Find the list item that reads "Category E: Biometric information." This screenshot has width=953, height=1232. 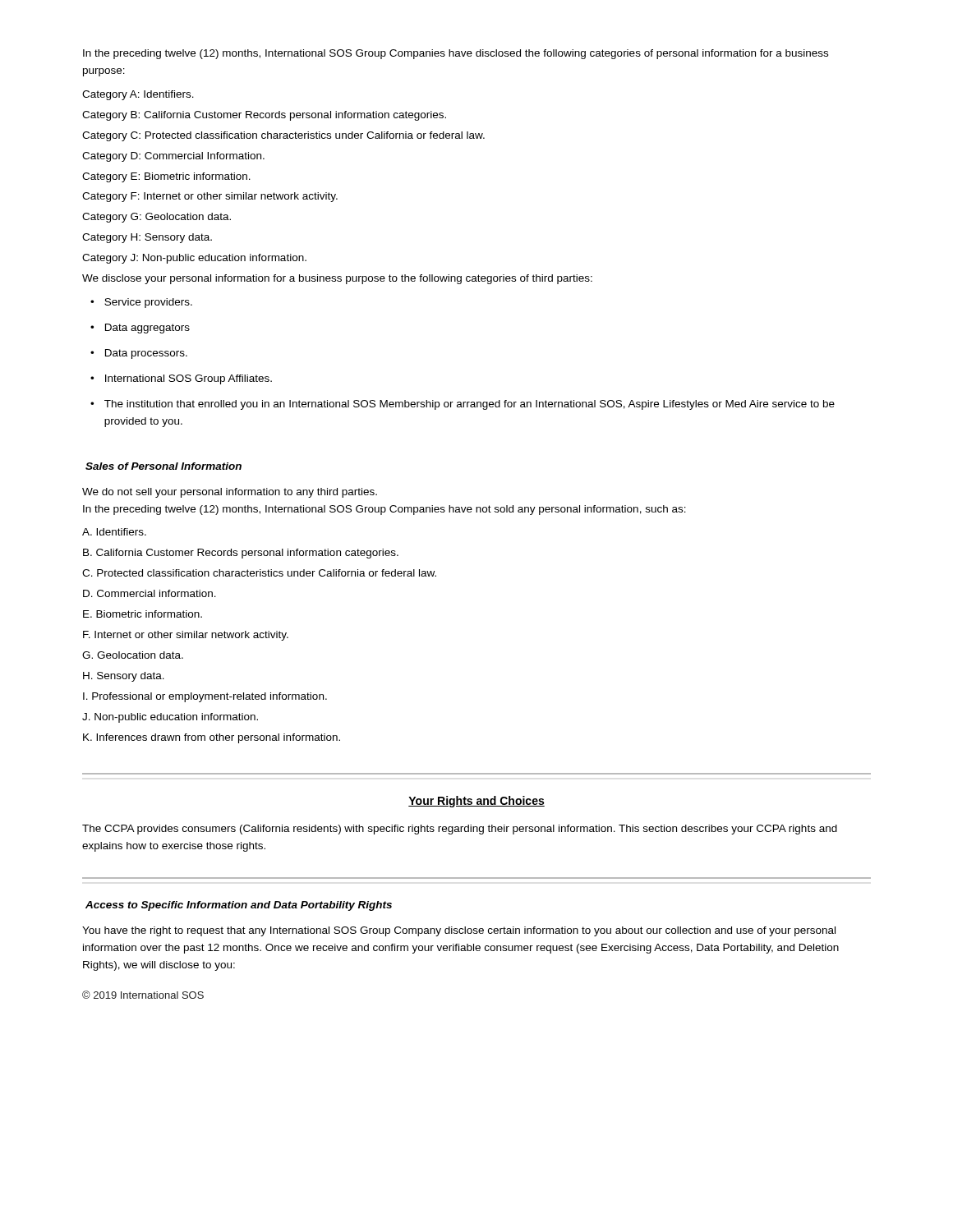(x=167, y=176)
